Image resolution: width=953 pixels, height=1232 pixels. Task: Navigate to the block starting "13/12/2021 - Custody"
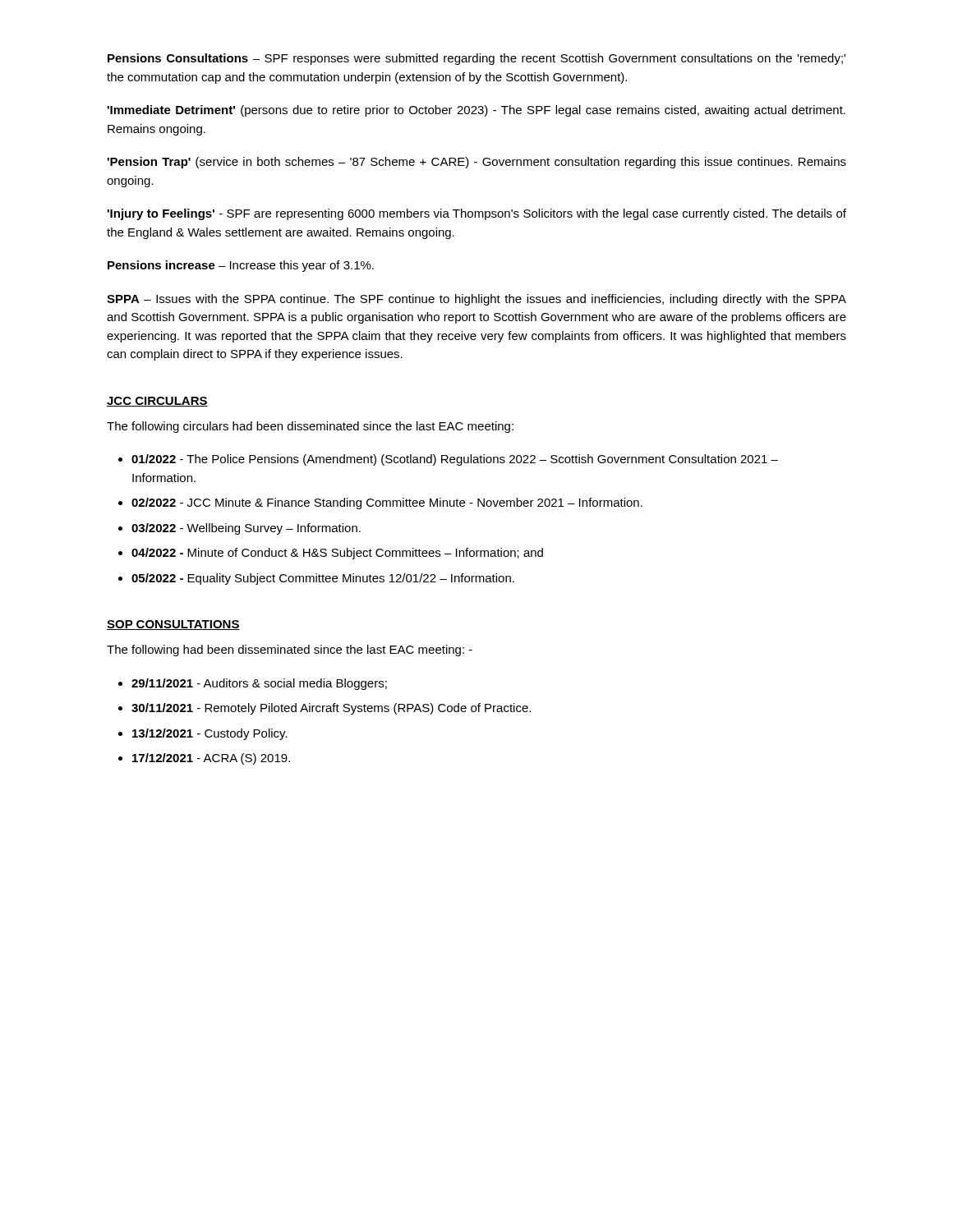click(x=210, y=733)
